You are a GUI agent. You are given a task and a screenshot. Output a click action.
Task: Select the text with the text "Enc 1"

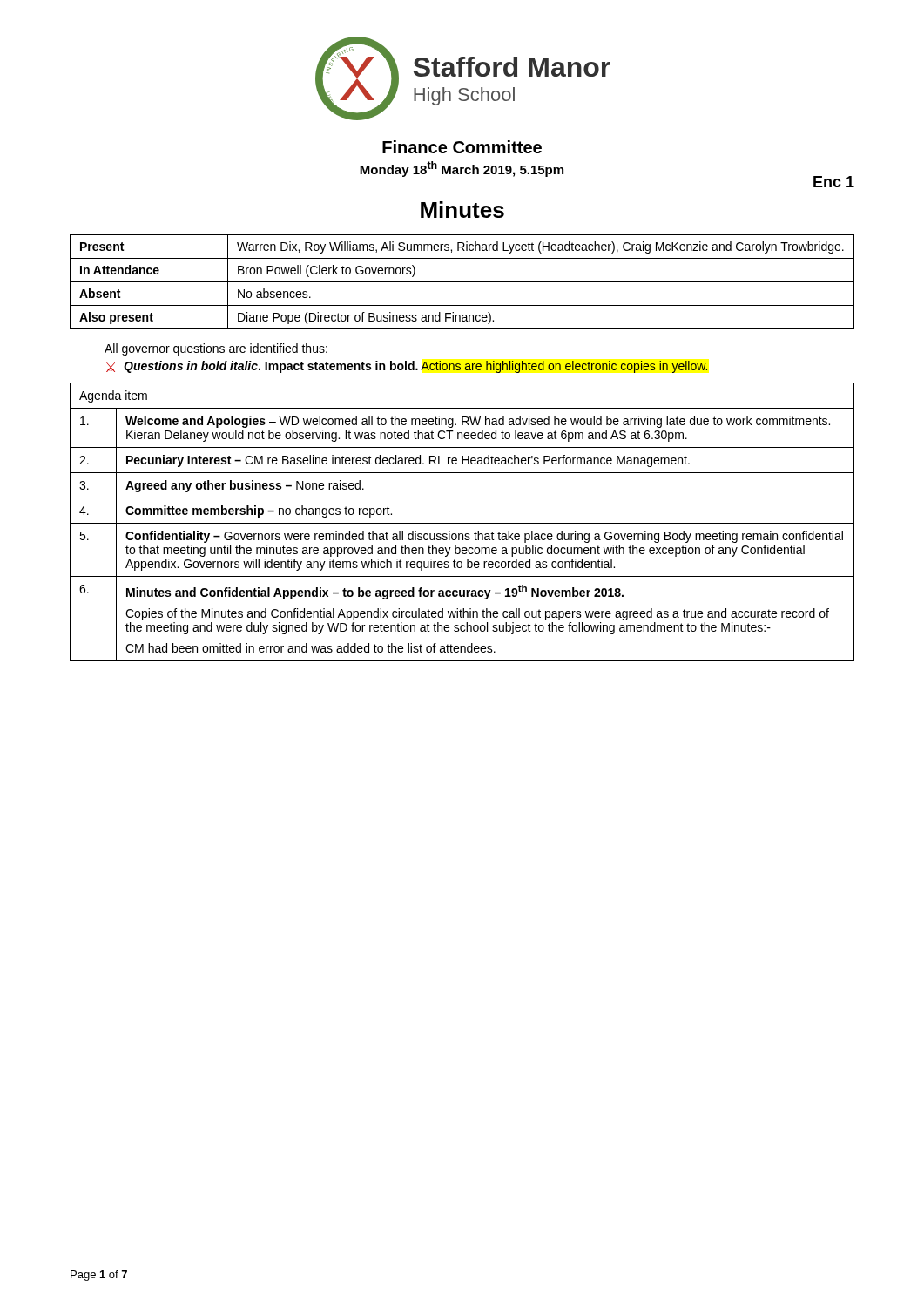click(833, 182)
